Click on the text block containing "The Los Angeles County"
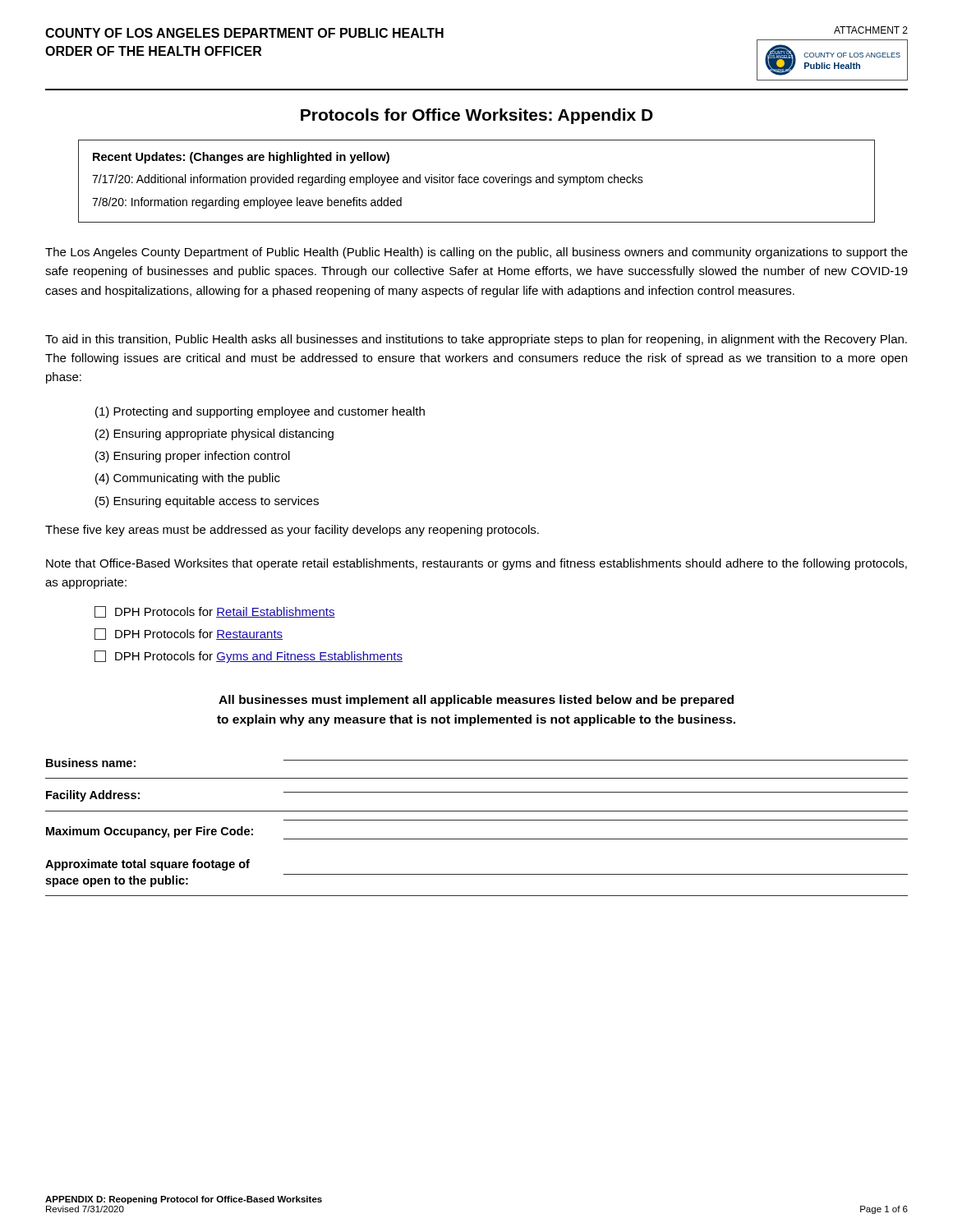953x1232 pixels. [x=476, y=271]
